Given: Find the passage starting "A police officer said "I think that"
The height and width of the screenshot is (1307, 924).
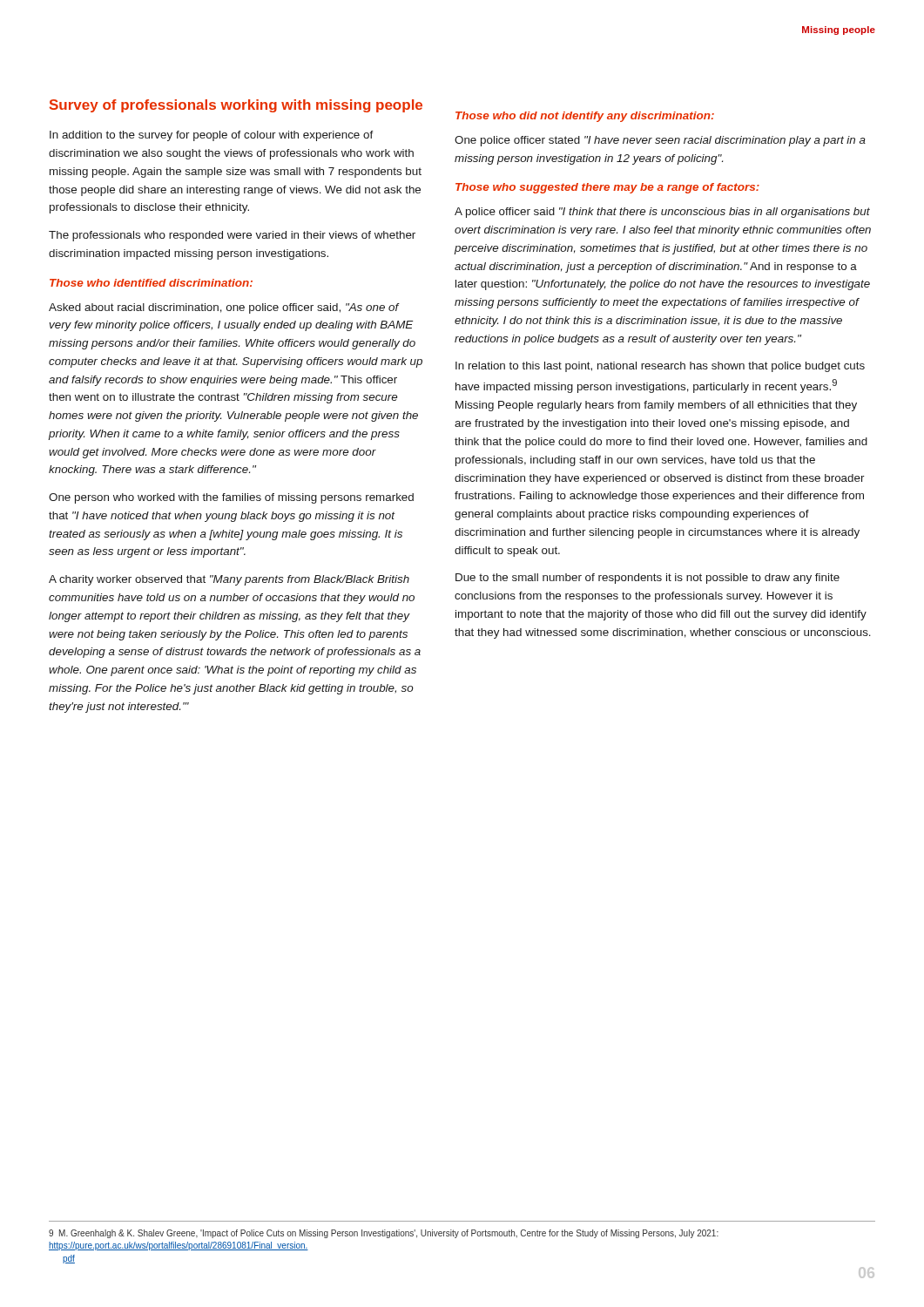Looking at the screenshot, I should click(x=665, y=422).
